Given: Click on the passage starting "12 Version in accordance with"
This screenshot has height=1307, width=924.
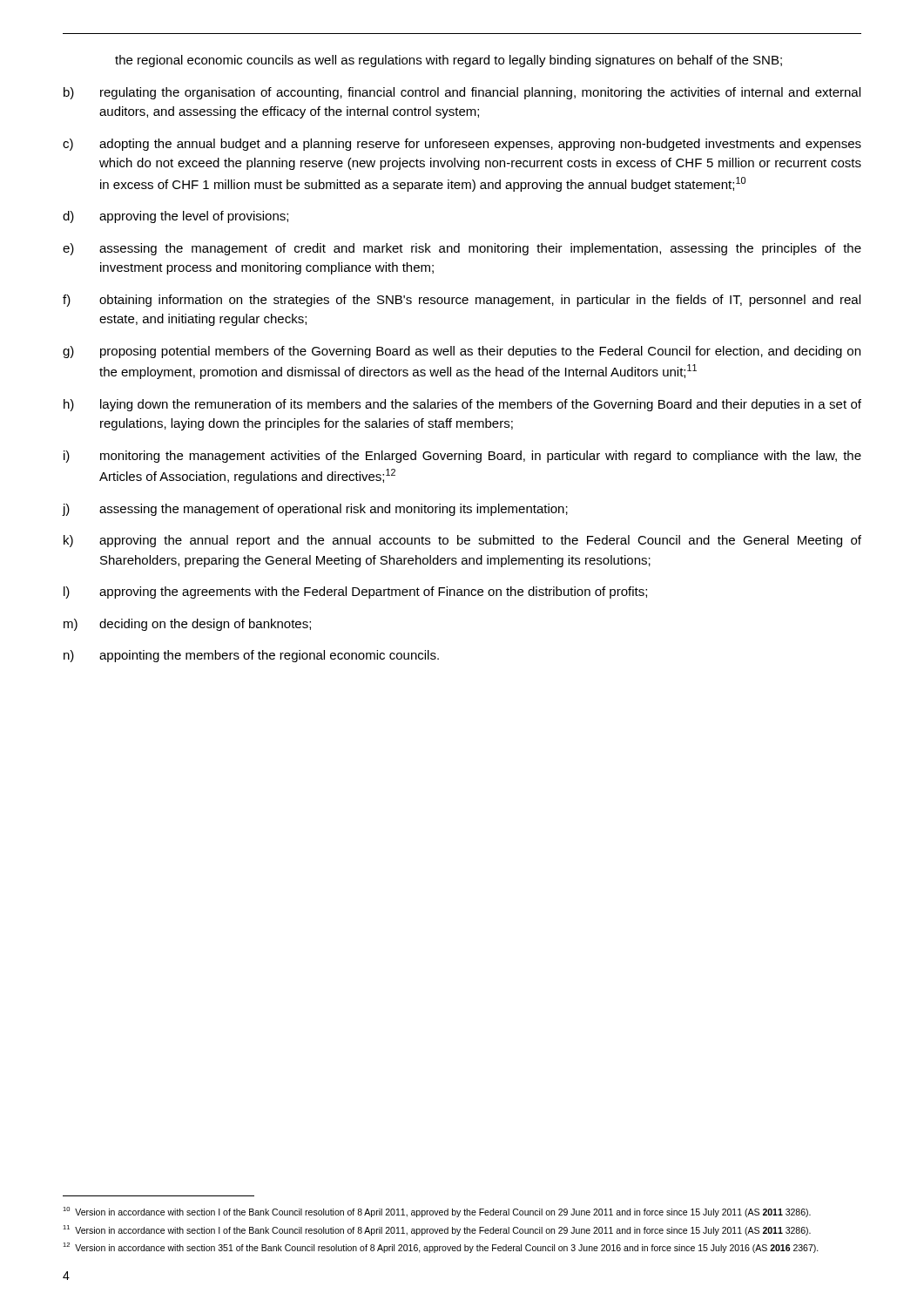Looking at the screenshot, I should click(441, 1247).
